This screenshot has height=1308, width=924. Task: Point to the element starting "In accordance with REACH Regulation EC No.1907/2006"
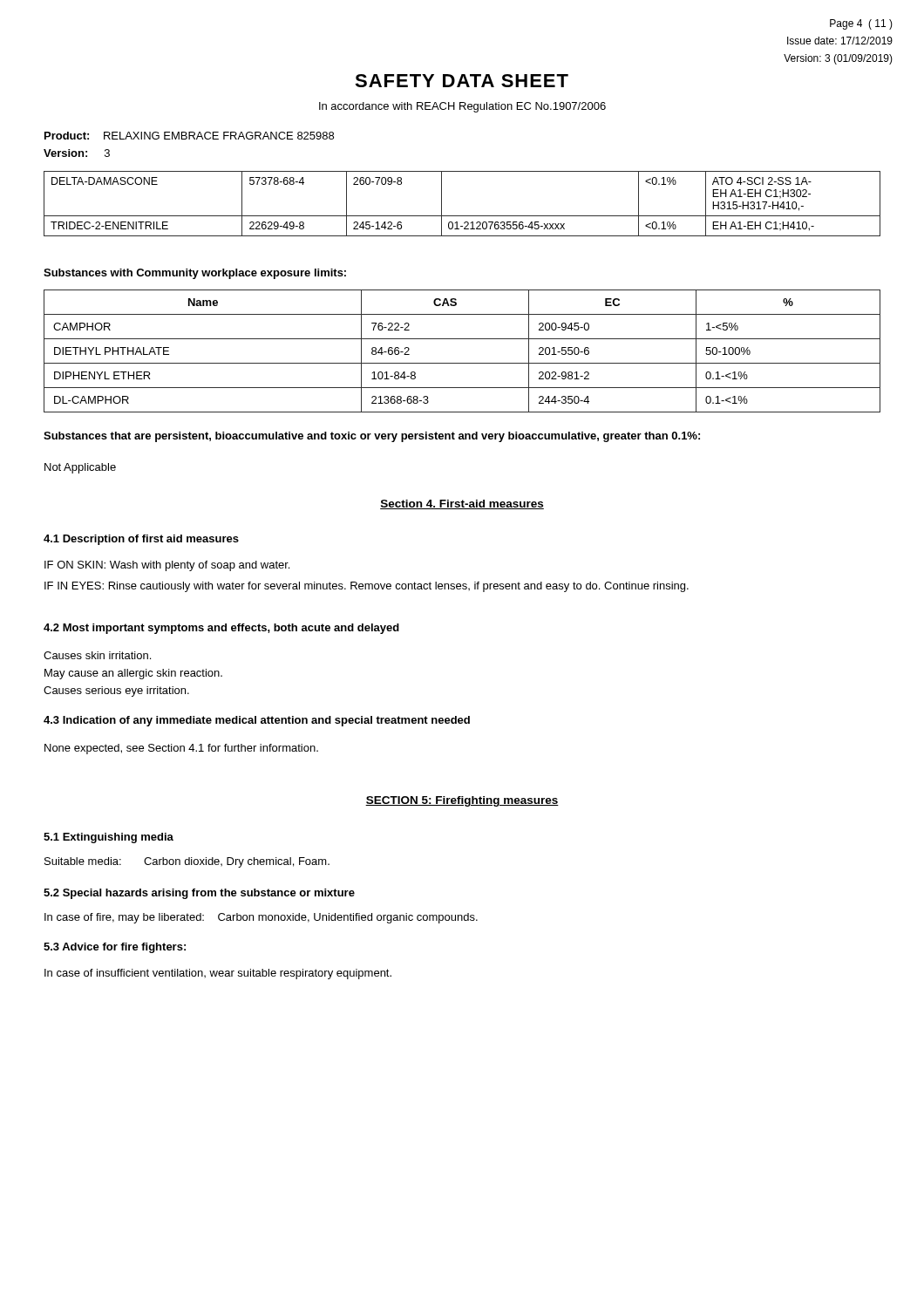[462, 106]
